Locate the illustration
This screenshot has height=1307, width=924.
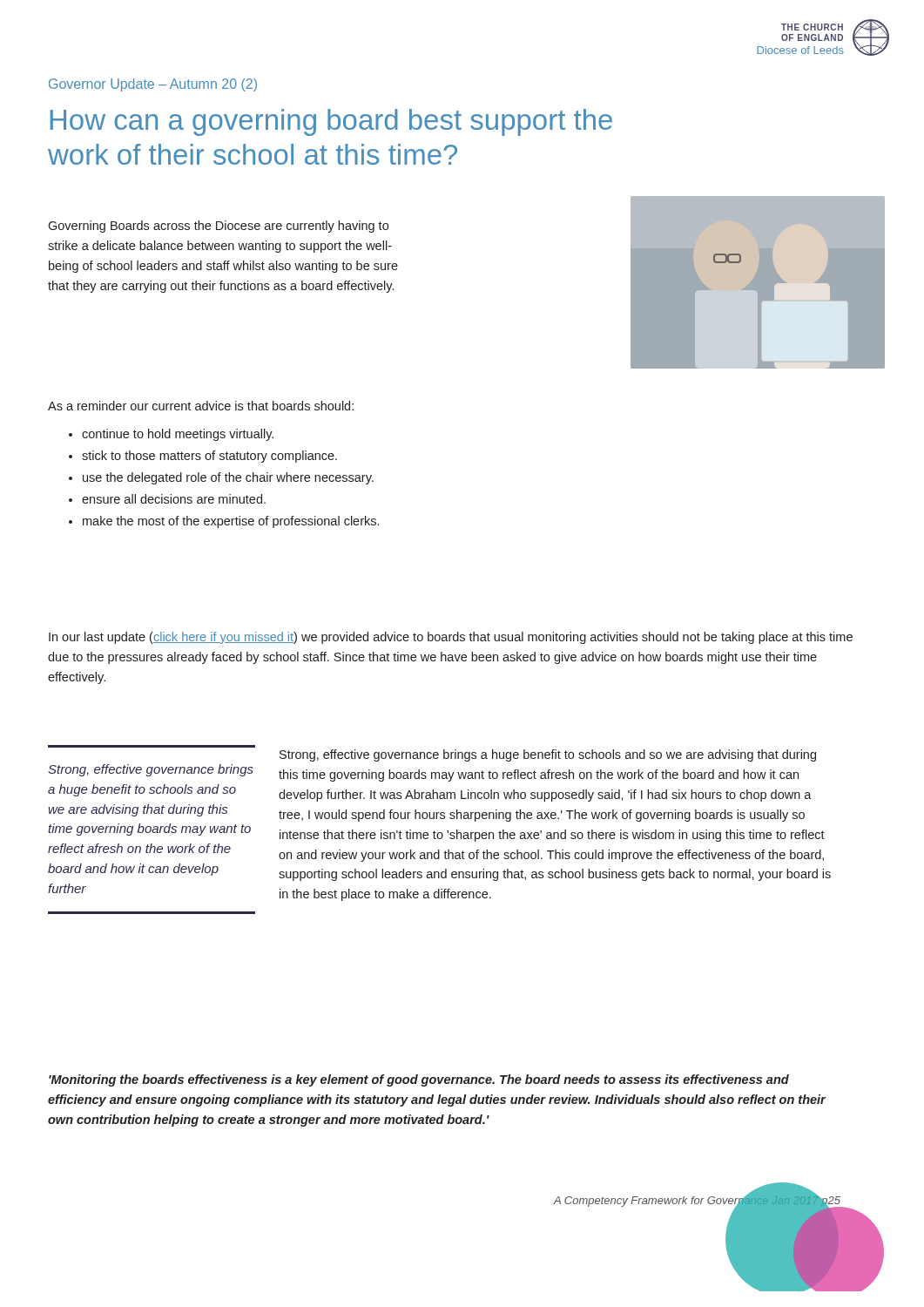click(x=808, y=1235)
